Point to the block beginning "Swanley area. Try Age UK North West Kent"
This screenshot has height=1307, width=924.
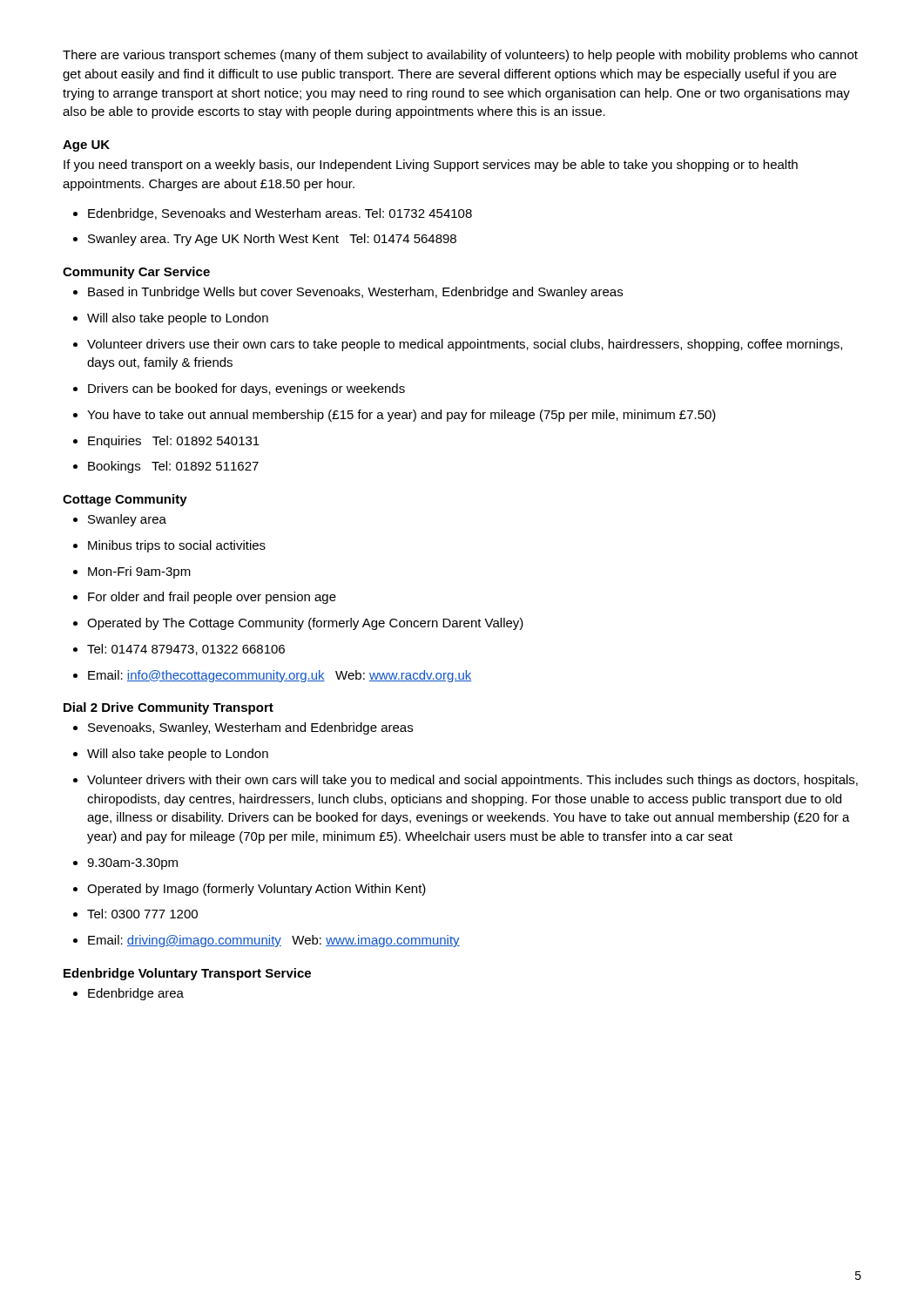click(462, 239)
